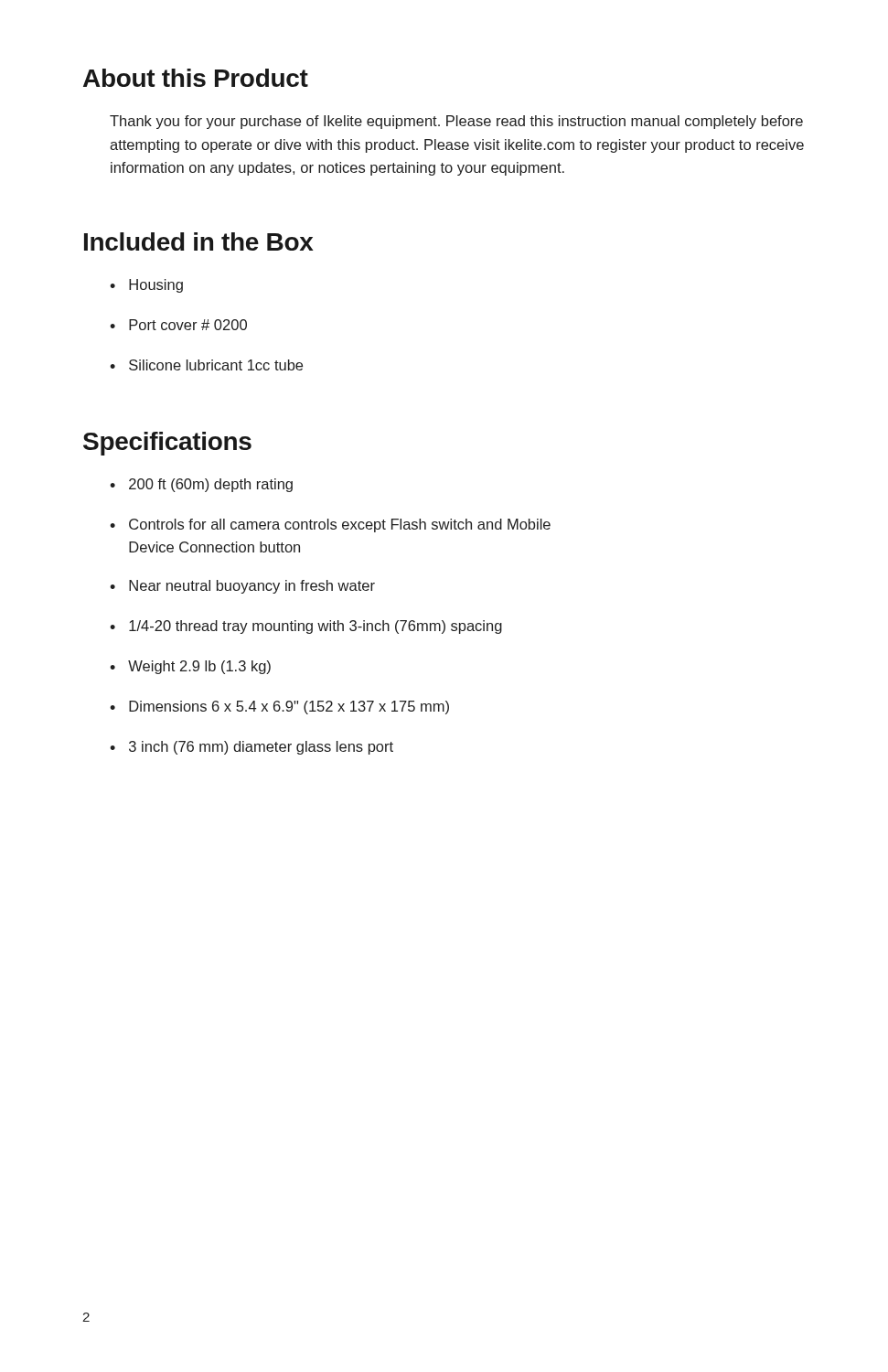Locate the list item with the text "• Weight 2.9 lb (1.3 kg)"
The height and width of the screenshot is (1372, 888).
tap(191, 668)
